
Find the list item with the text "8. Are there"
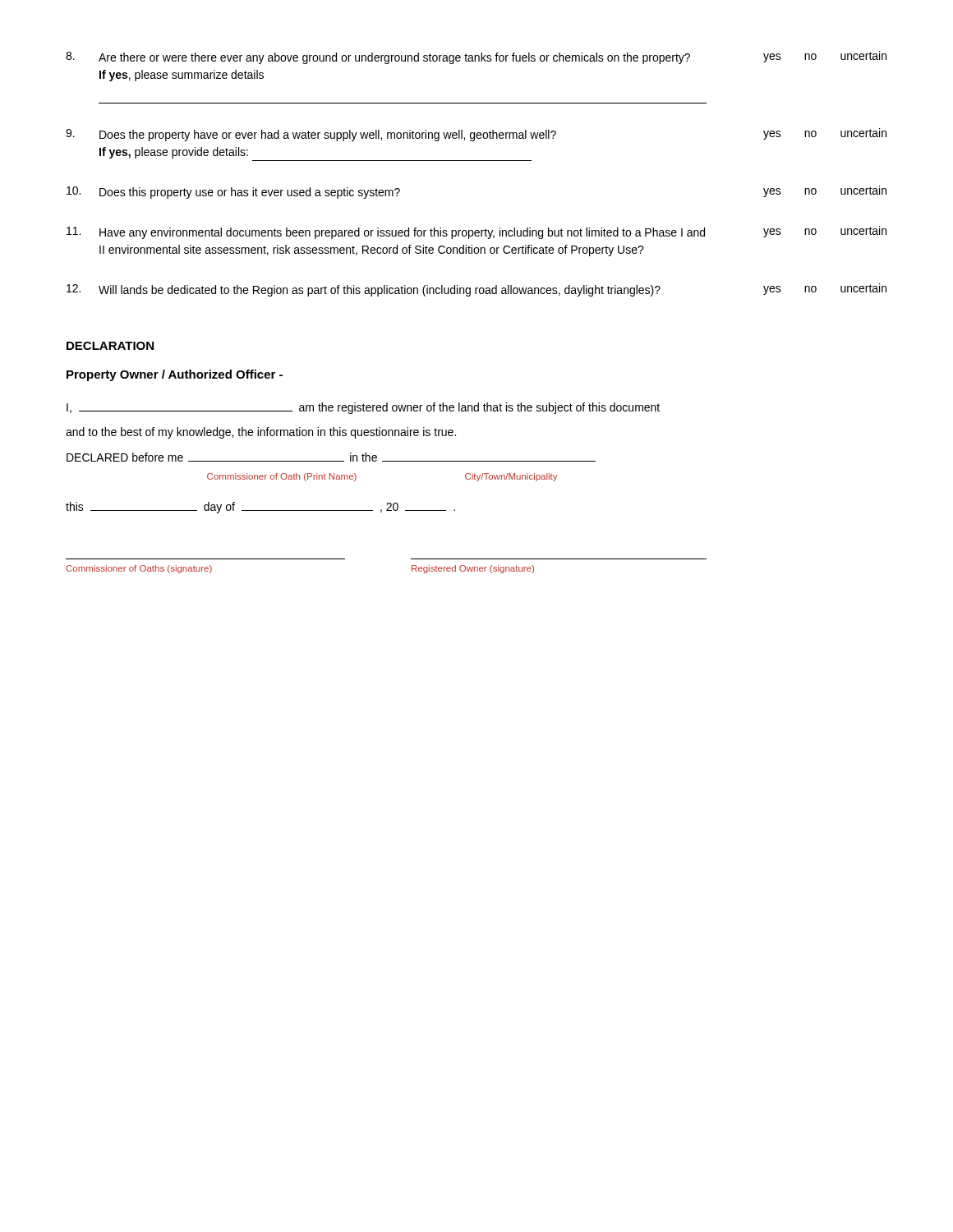click(x=476, y=57)
